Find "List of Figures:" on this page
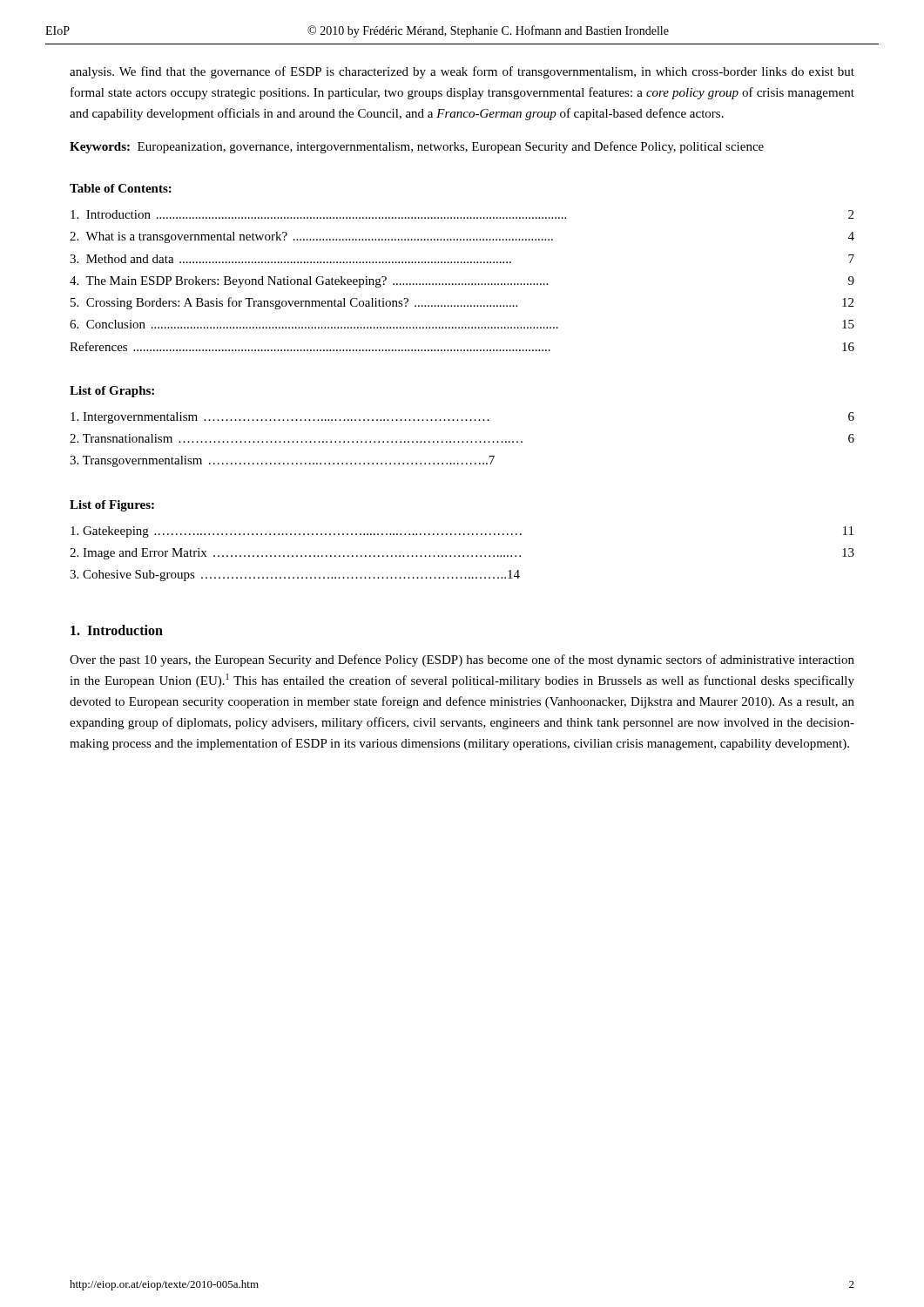Screen dimensions: 1307x924 [112, 504]
